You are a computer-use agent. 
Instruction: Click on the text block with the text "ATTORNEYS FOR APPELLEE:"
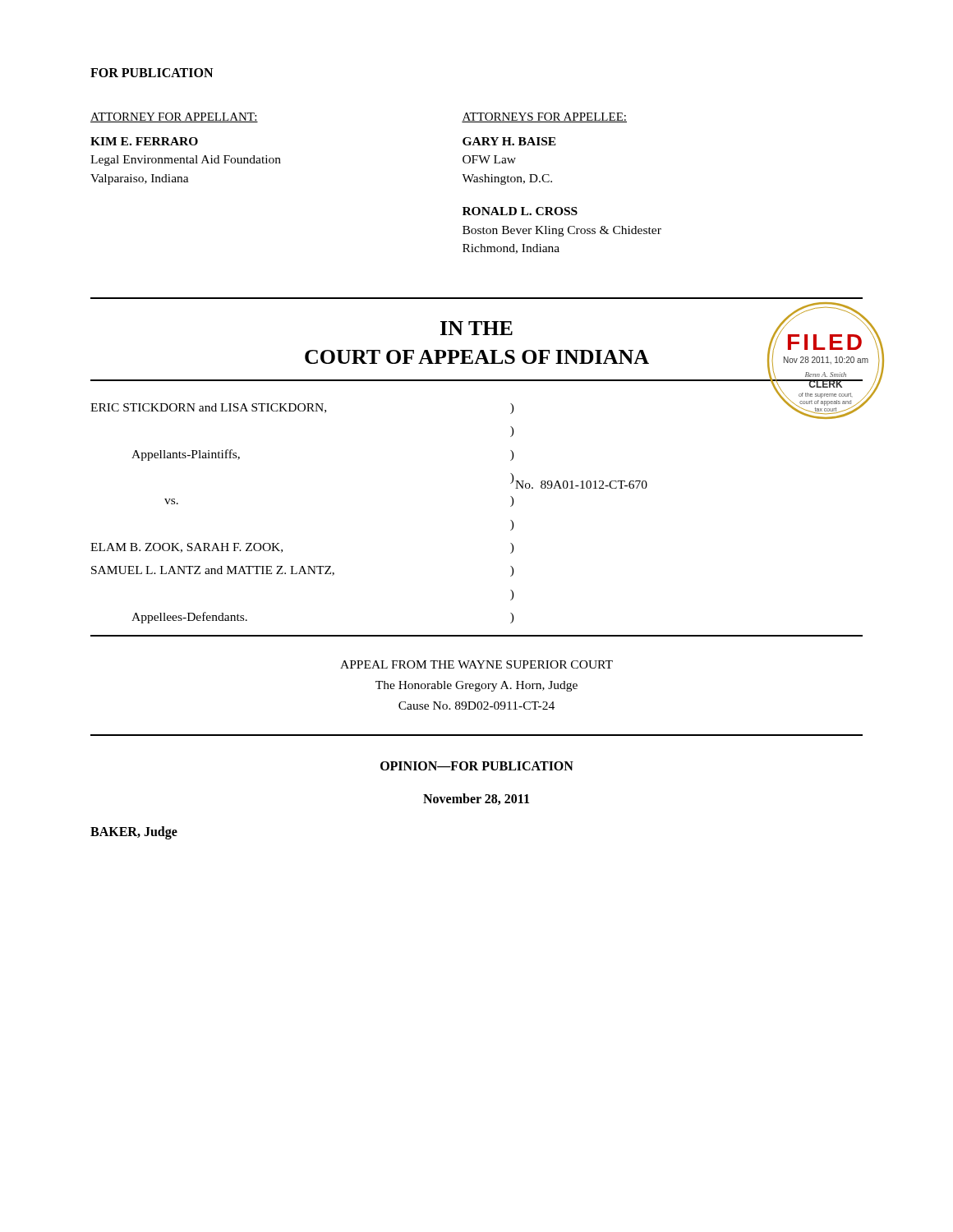pos(544,117)
